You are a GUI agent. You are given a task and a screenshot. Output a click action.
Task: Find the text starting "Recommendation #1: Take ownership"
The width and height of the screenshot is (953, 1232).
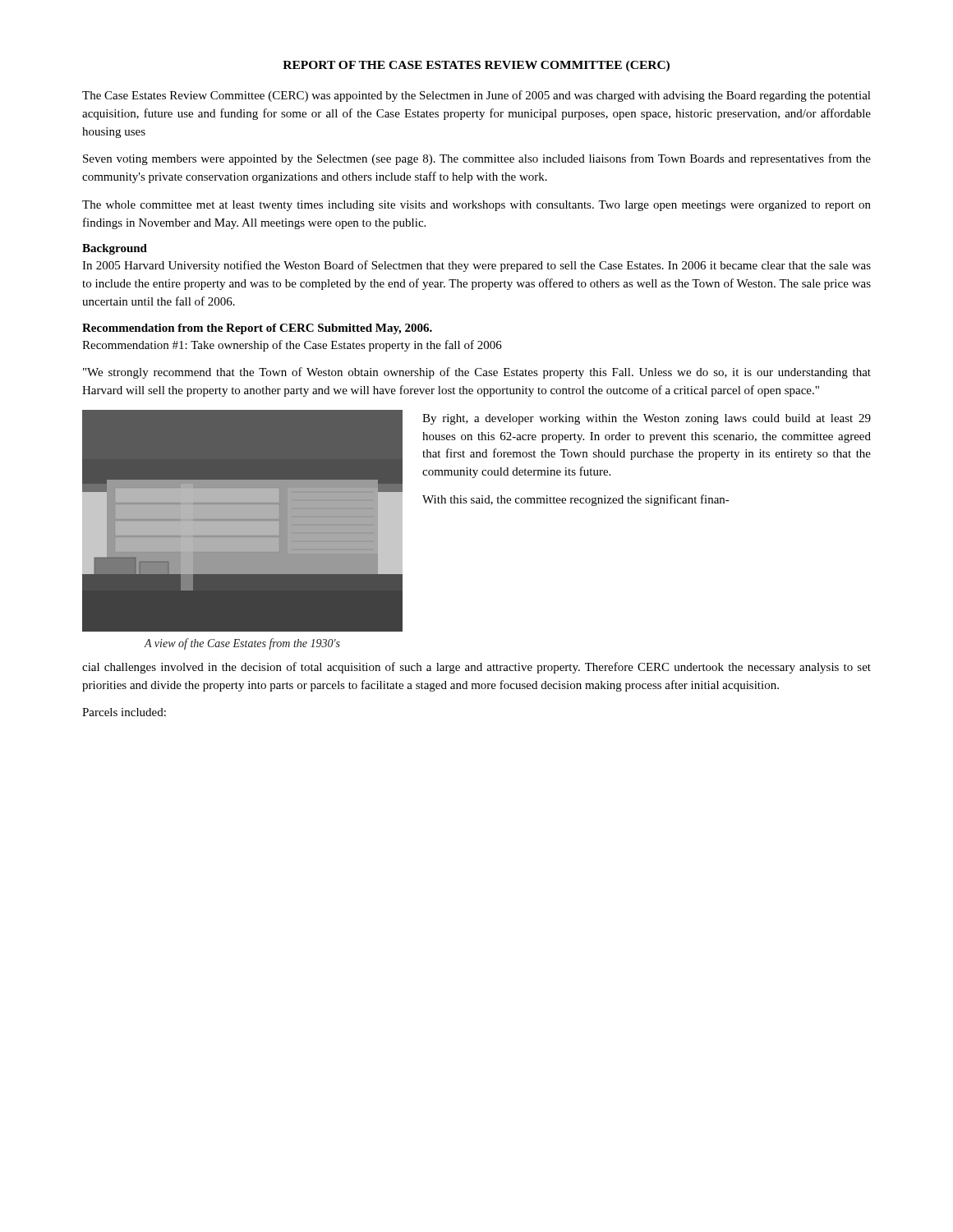(476, 345)
